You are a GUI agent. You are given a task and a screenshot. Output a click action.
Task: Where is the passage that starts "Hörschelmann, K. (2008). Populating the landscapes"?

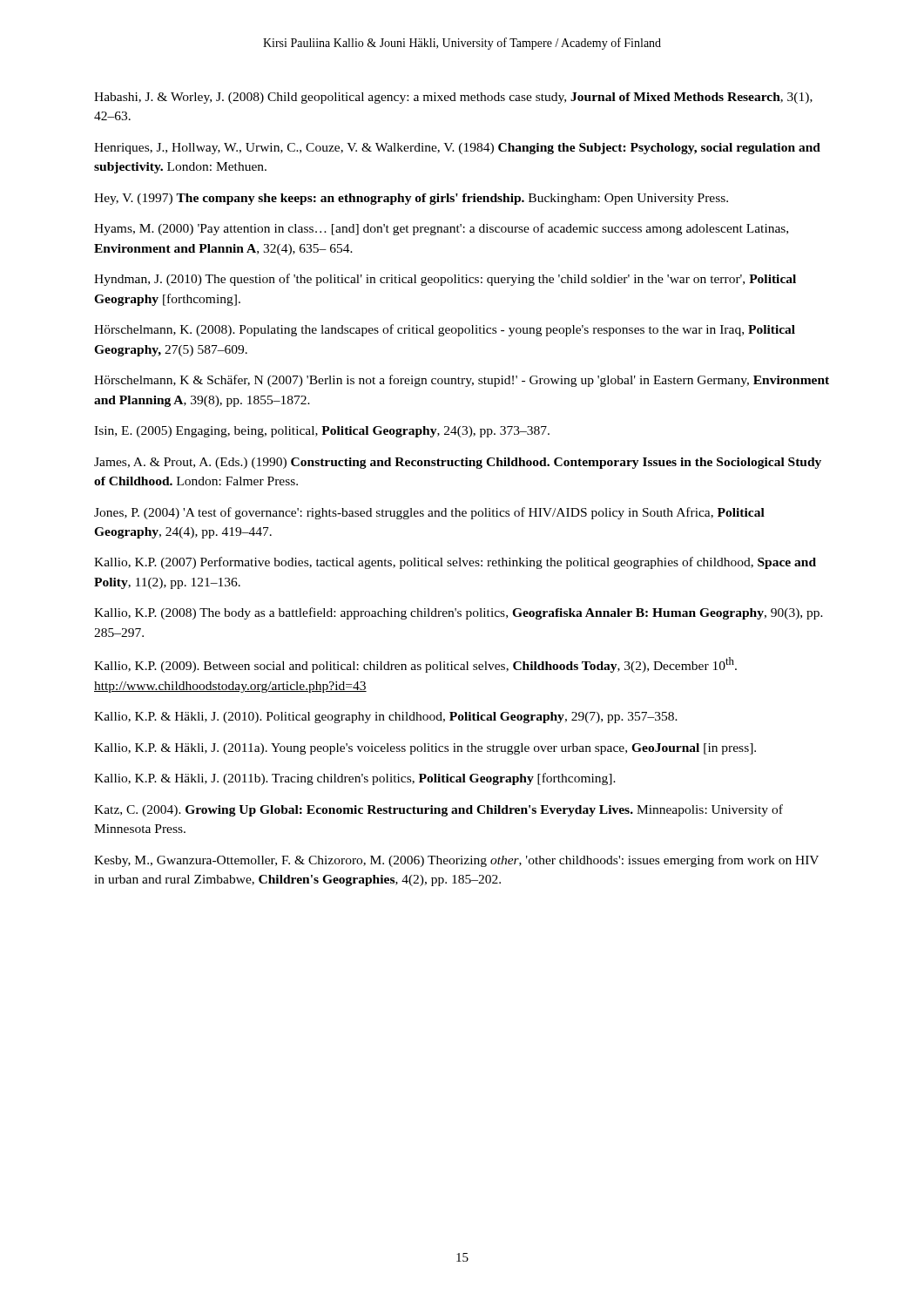click(x=445, y=339)
